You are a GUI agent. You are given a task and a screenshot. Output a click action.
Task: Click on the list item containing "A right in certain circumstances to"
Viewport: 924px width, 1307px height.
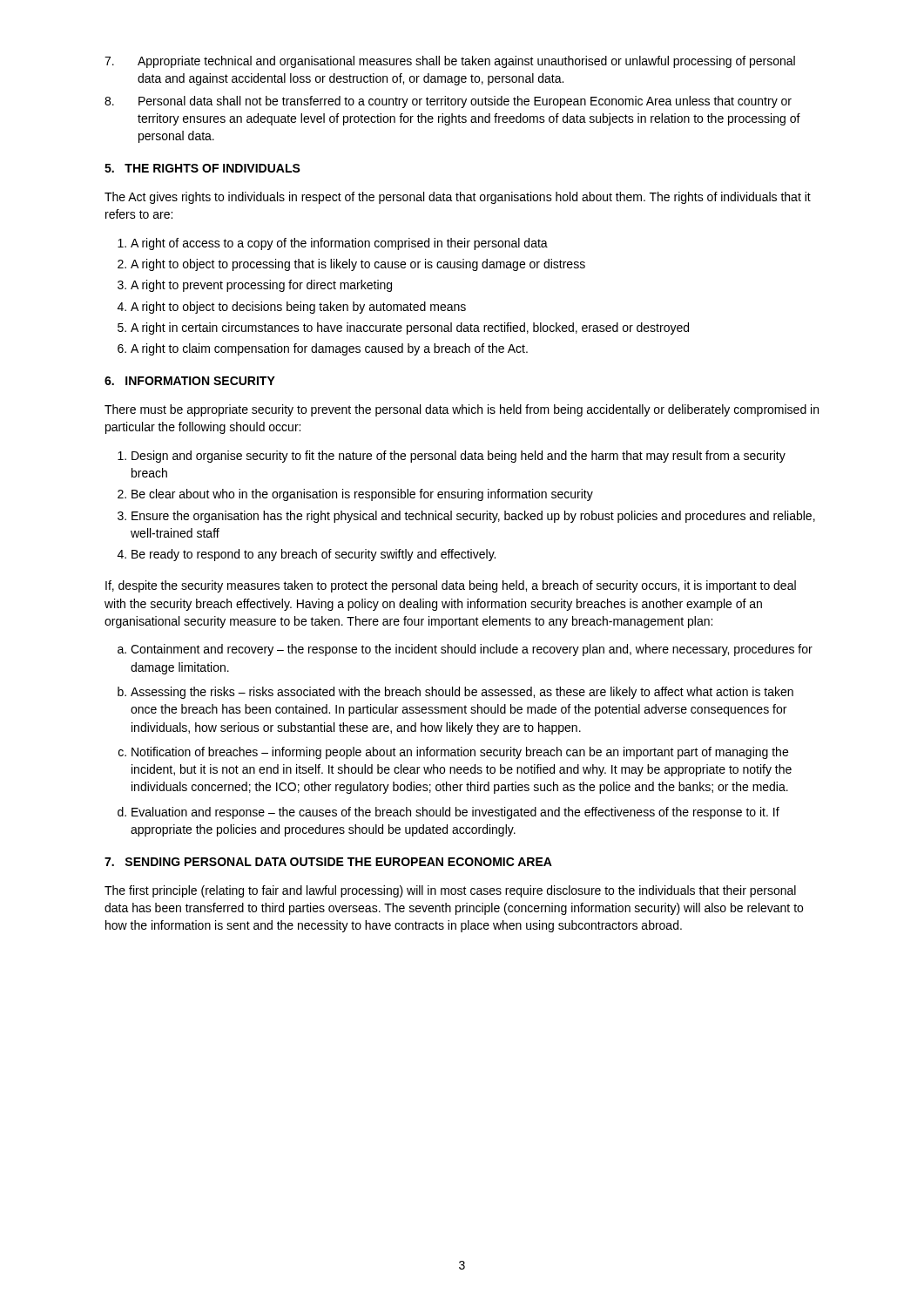(410, 327)
